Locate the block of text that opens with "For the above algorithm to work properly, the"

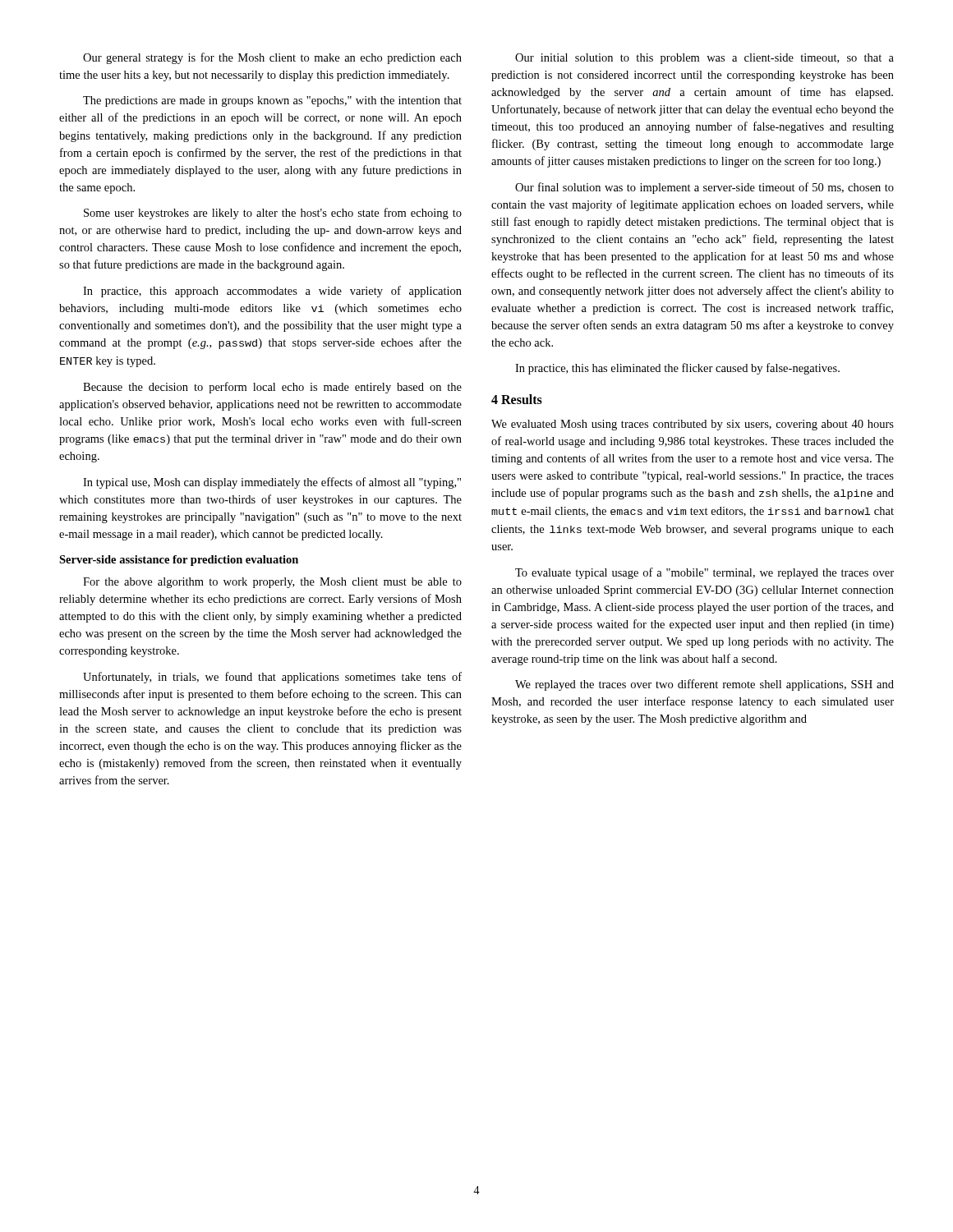tap(260, 616)
